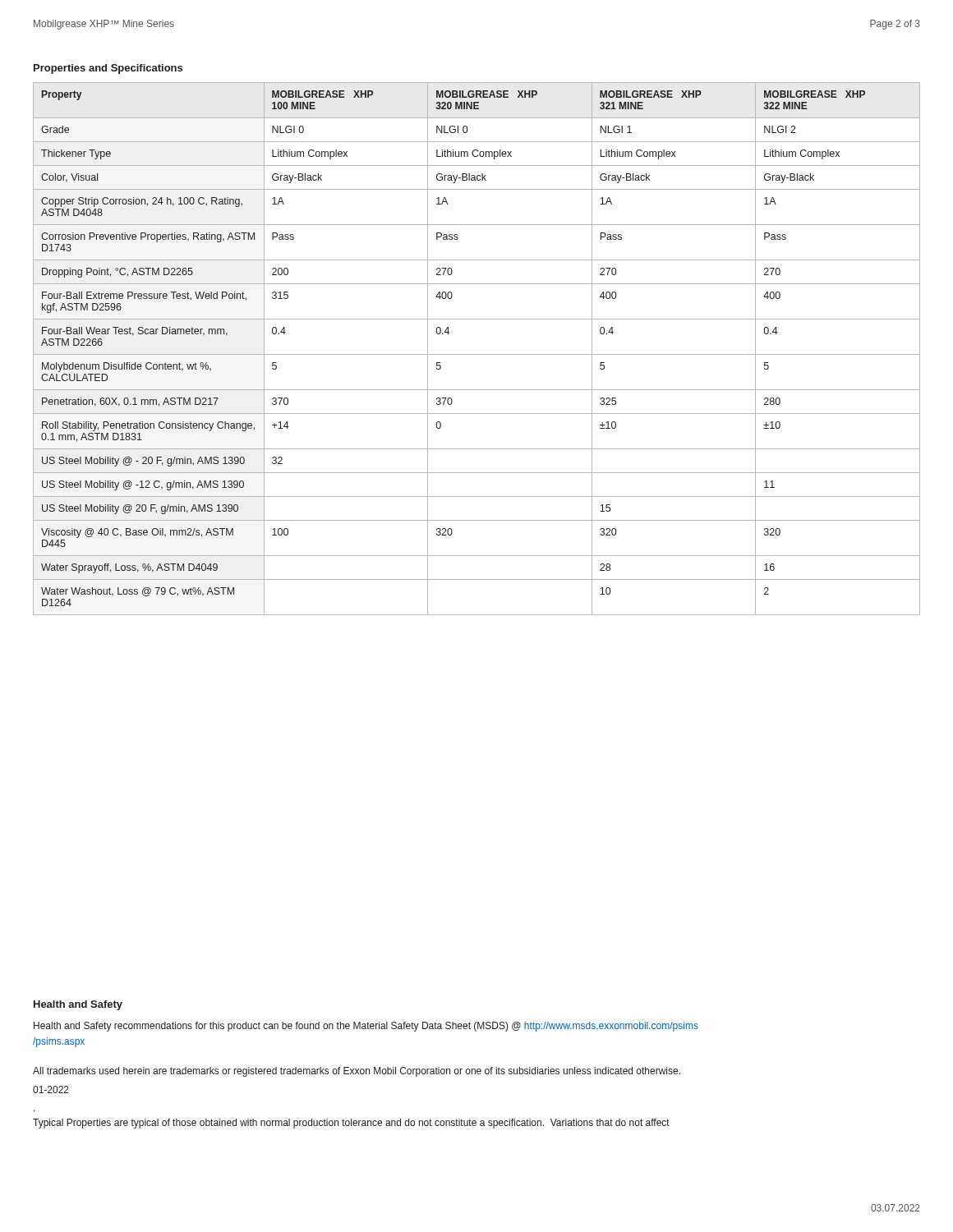Viewport: 953px width, 1232px height.
Task: Select the section header that reads "Health and Safety"
Action: pos(78,1004)
